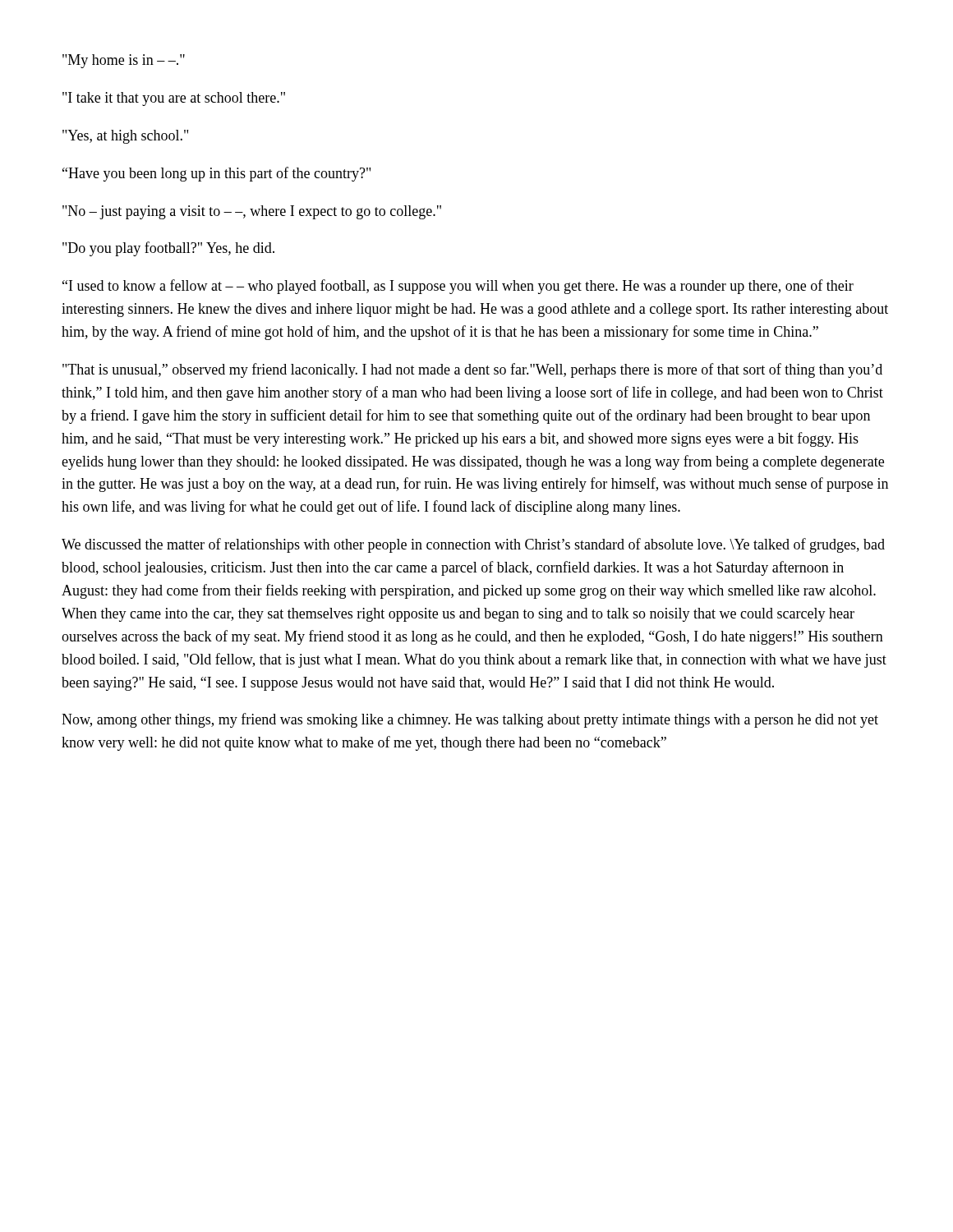Select the text block that reads ""That is unusual,” observed my friend"
The height and width of the screenshot is (1232, 953).
(x=475, y=438)
